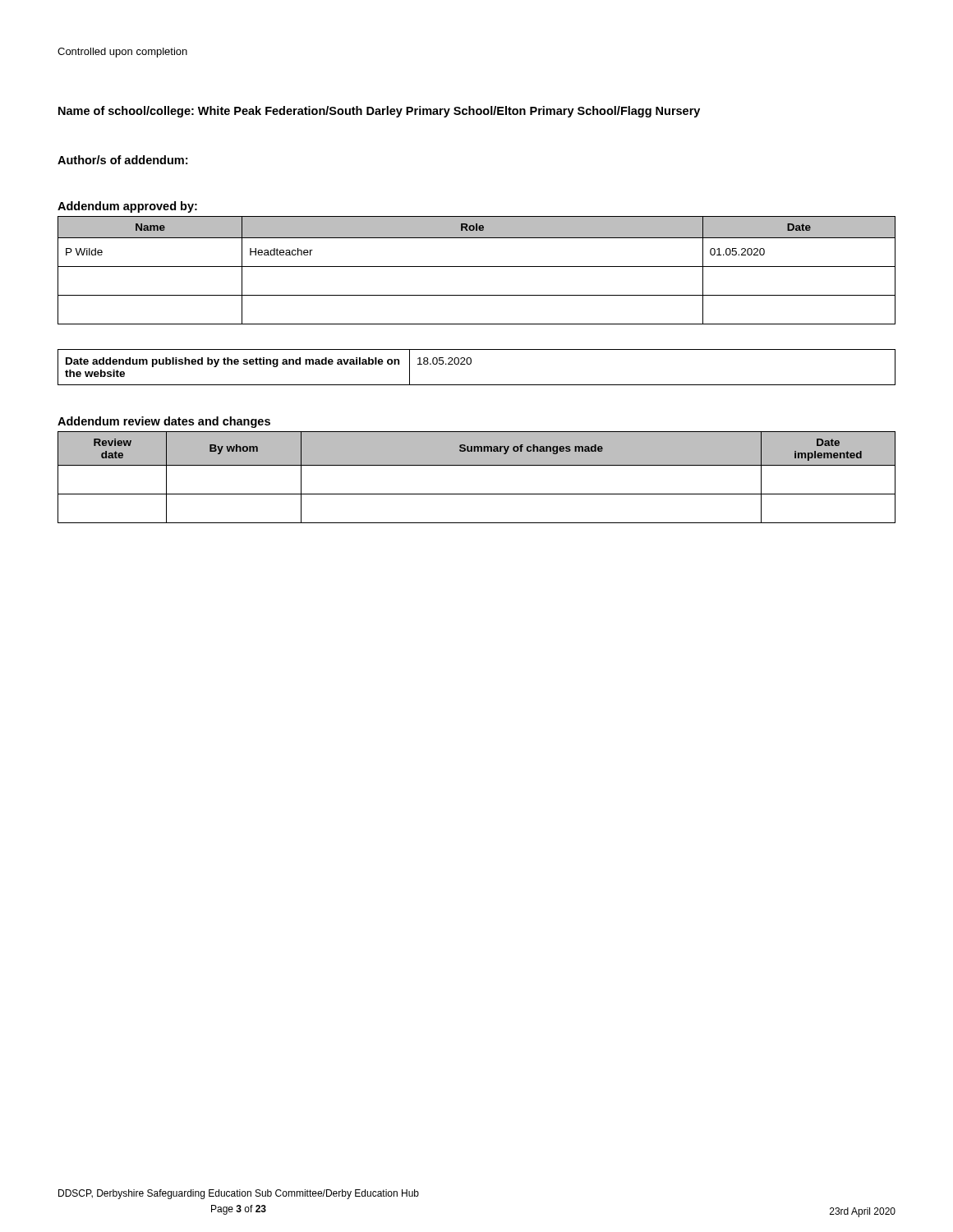Click on the table containing "P Wilde"
953x1232 pixels.
[476, 270]
